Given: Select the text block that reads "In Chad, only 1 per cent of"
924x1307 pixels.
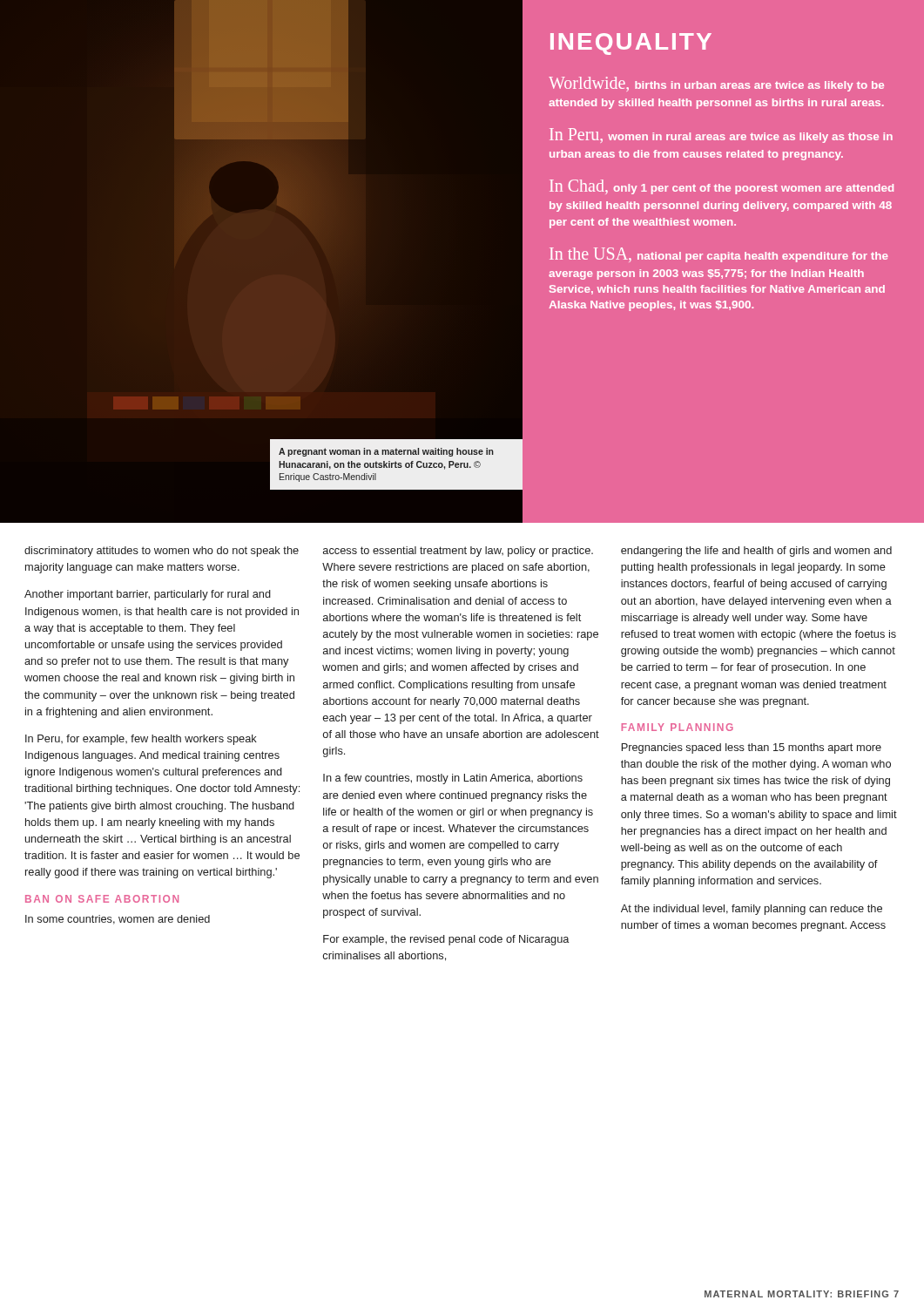Looking at the screenshot, I should 722,202.
